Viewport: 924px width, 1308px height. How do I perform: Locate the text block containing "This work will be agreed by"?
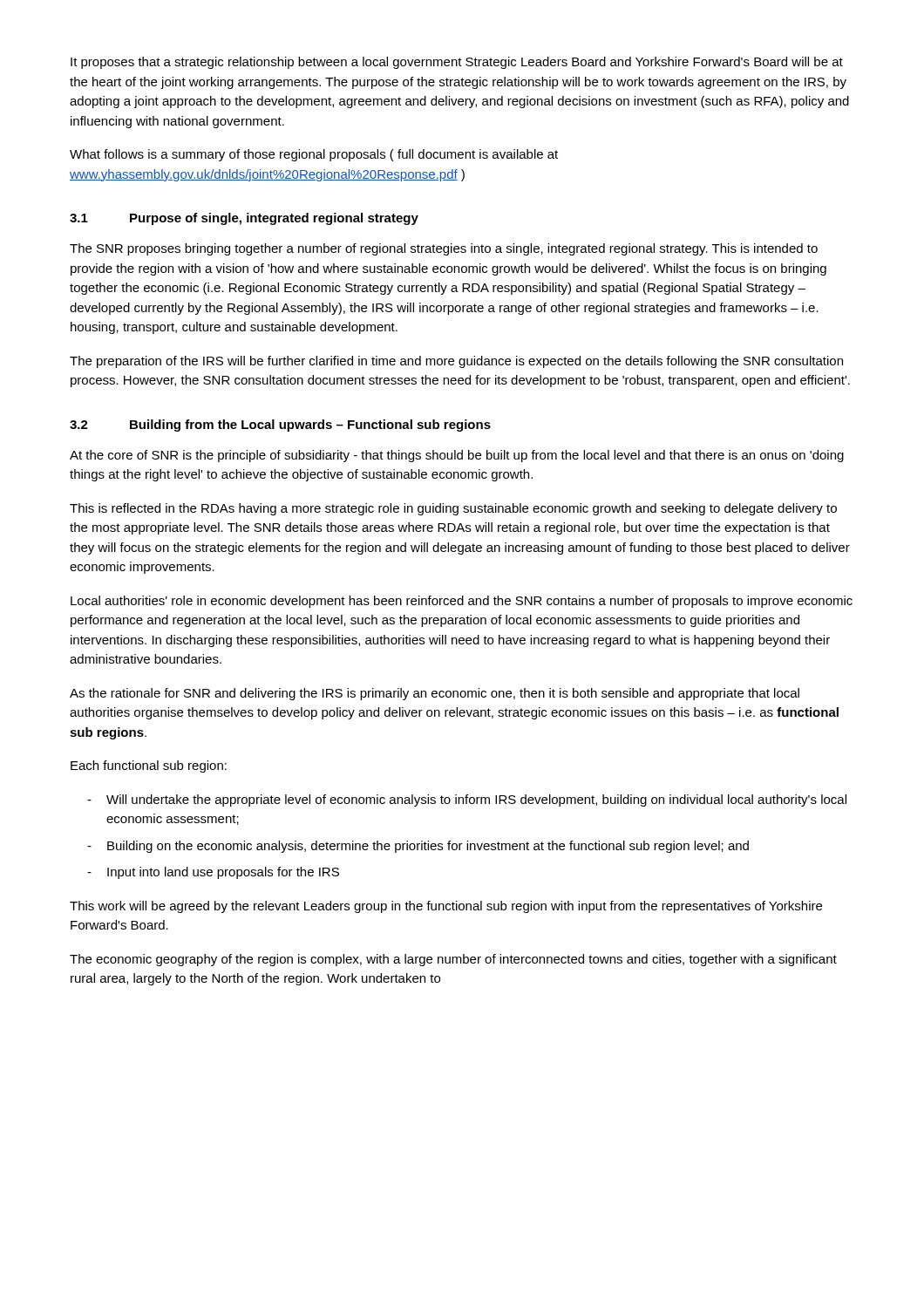pyautogui.click(x=446, y=915)
